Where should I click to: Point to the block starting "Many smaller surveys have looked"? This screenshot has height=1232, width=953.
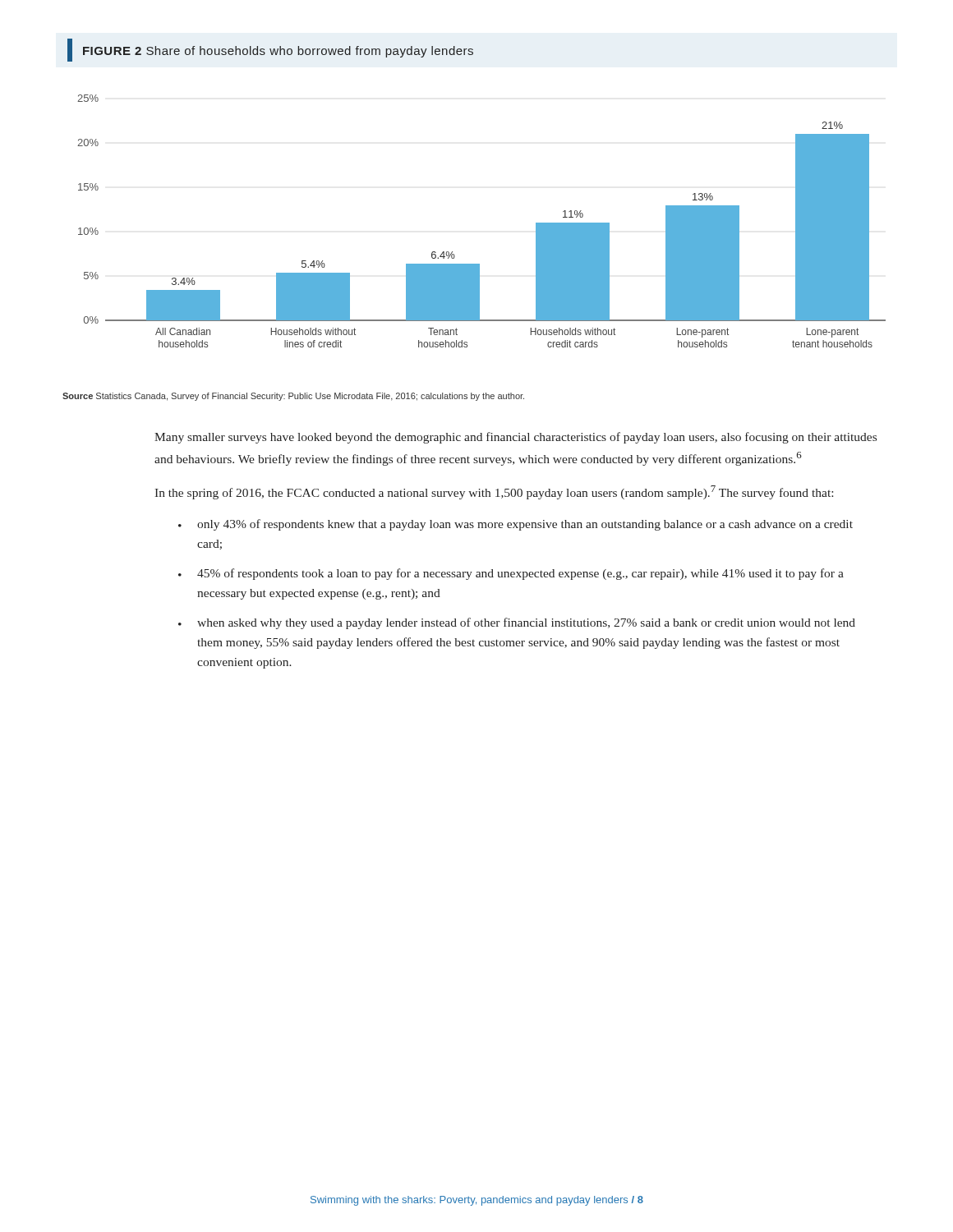[x=516, y=448]
